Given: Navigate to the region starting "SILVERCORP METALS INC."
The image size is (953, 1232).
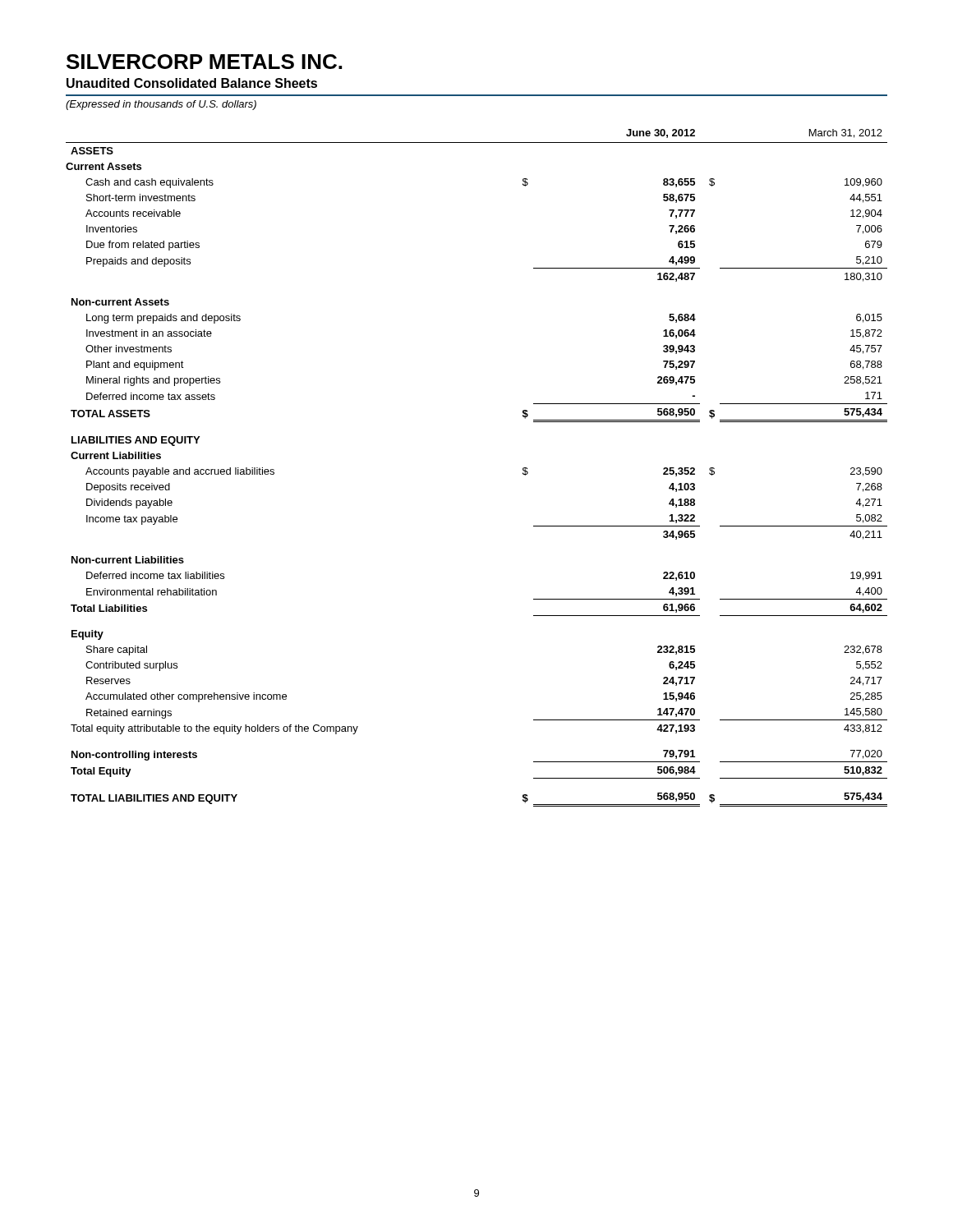Looking at the screenshot, I should (205, 62).
